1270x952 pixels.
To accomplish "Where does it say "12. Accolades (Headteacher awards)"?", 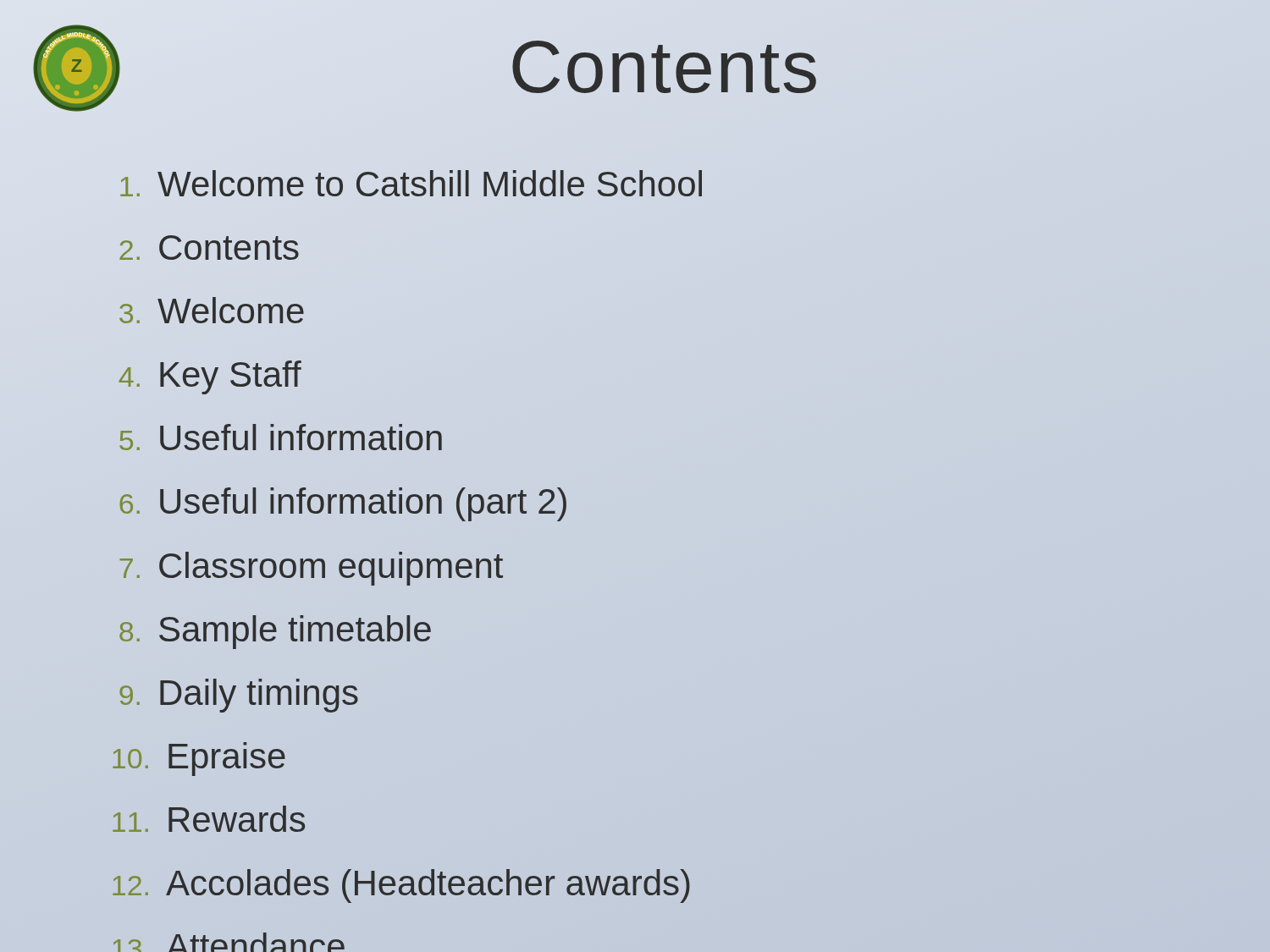I will [x=388, y=883].
